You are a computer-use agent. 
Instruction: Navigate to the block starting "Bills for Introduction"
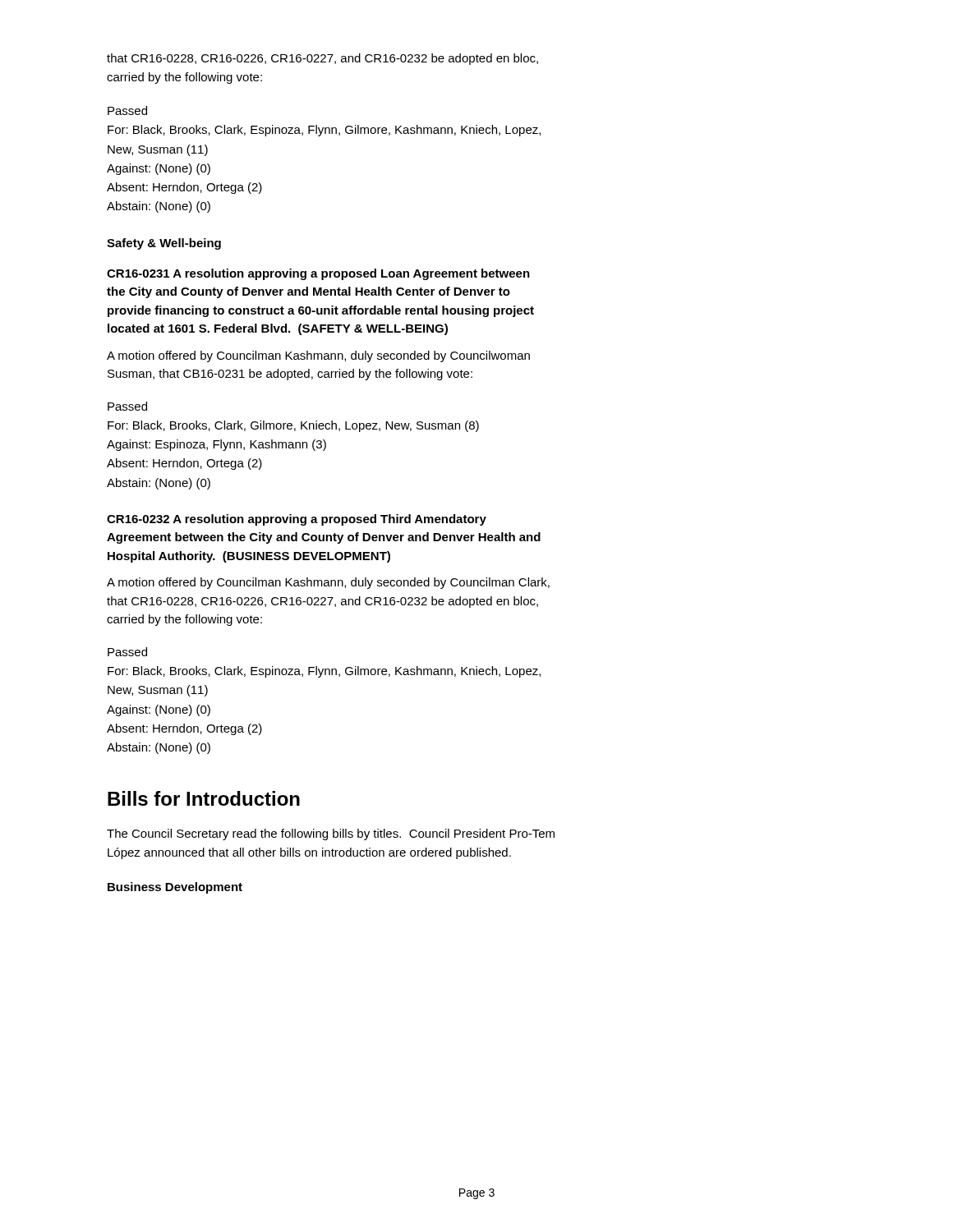204,799
